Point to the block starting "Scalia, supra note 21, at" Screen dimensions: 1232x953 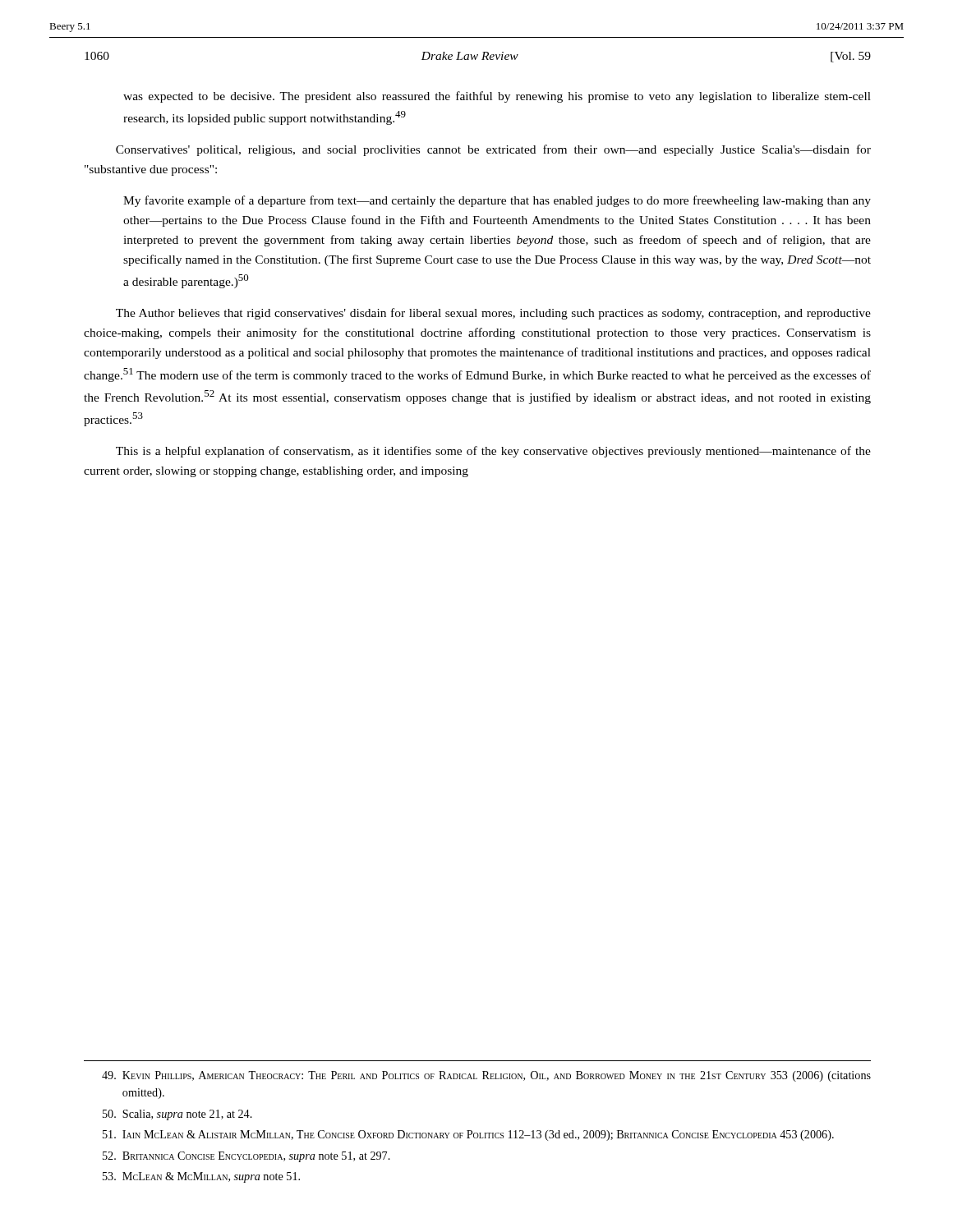pos(168,1114)
